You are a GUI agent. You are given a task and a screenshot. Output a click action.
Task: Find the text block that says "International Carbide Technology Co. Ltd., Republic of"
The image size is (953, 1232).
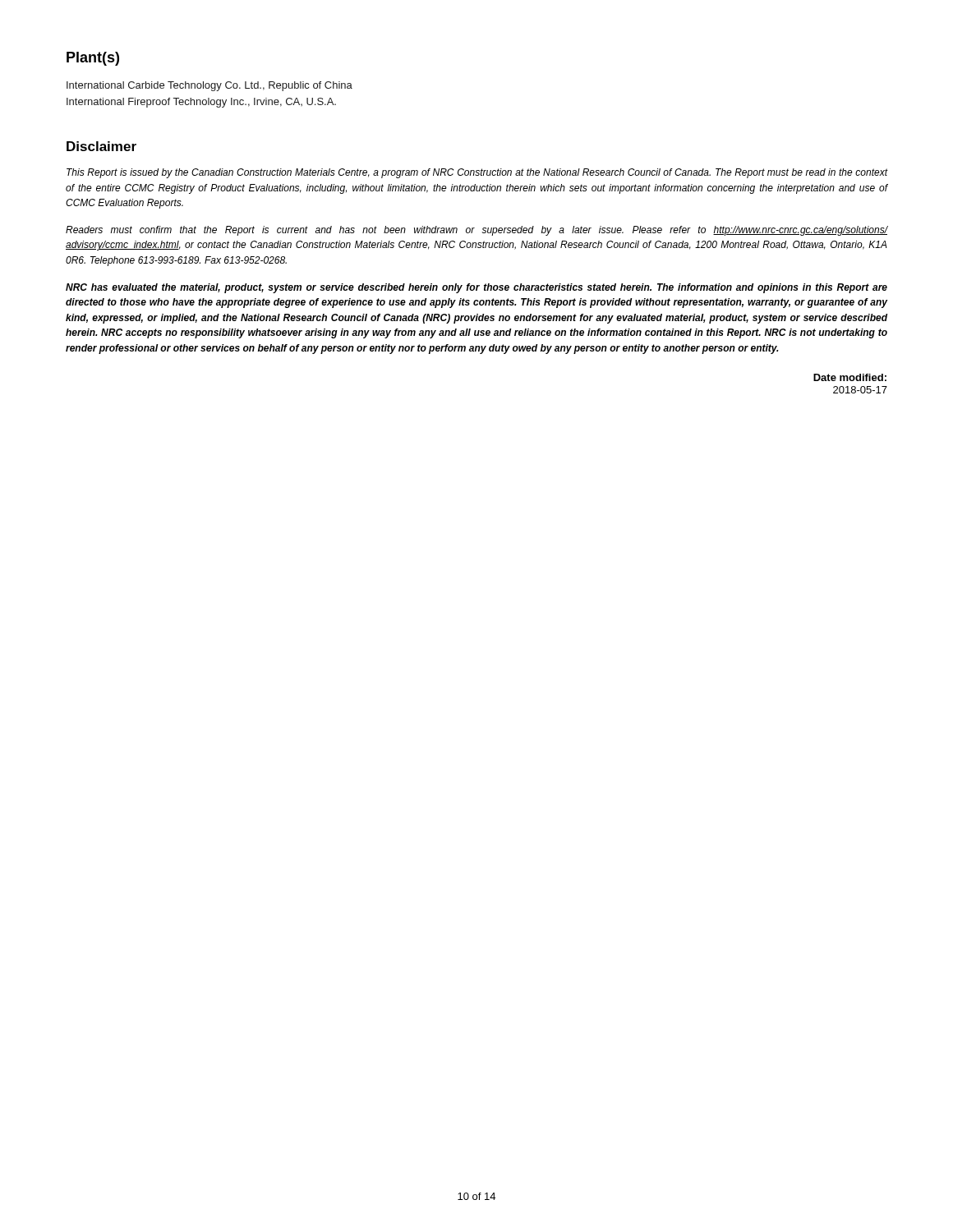(209, 86)
